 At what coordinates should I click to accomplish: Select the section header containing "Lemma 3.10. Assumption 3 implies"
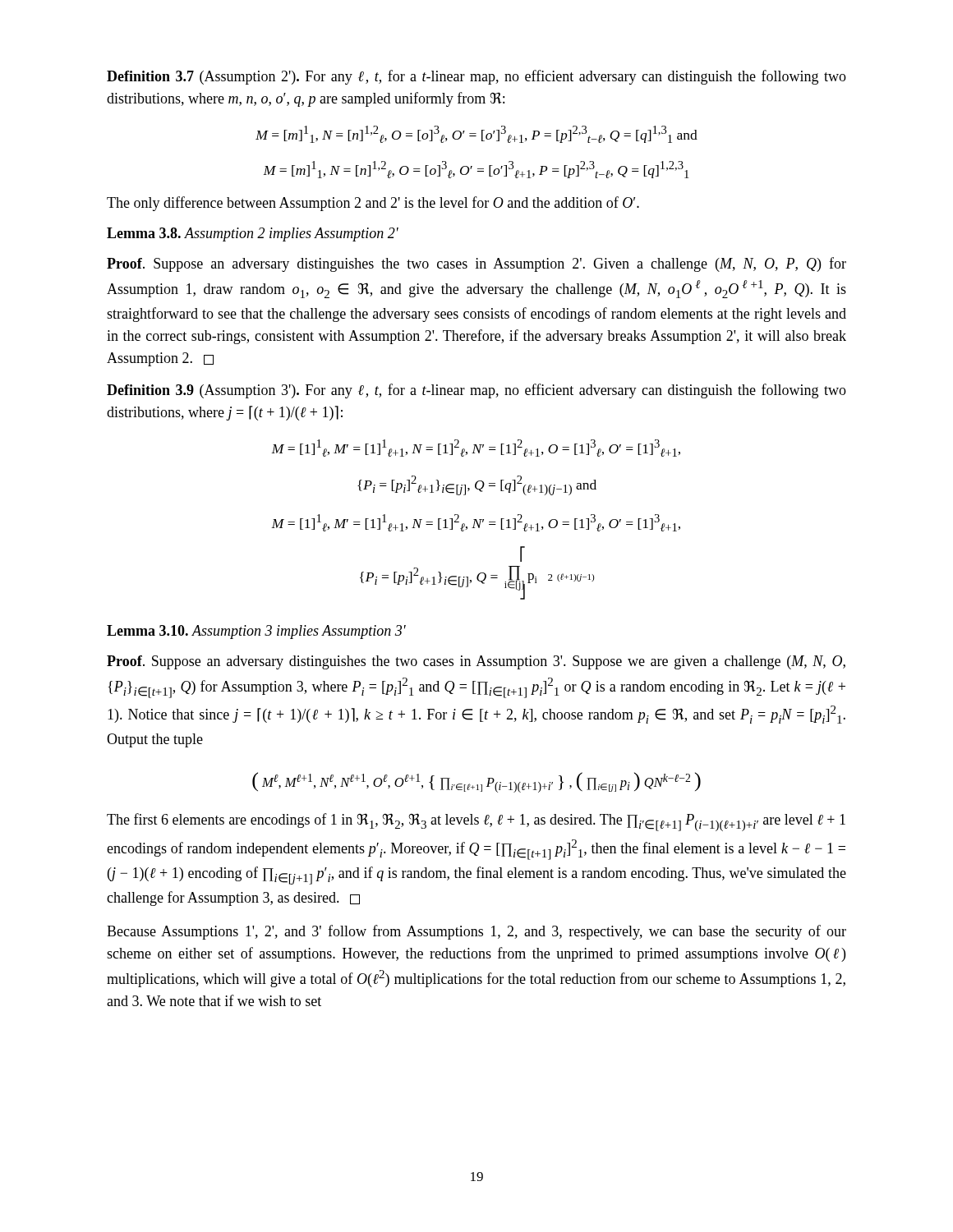[256, 632]
